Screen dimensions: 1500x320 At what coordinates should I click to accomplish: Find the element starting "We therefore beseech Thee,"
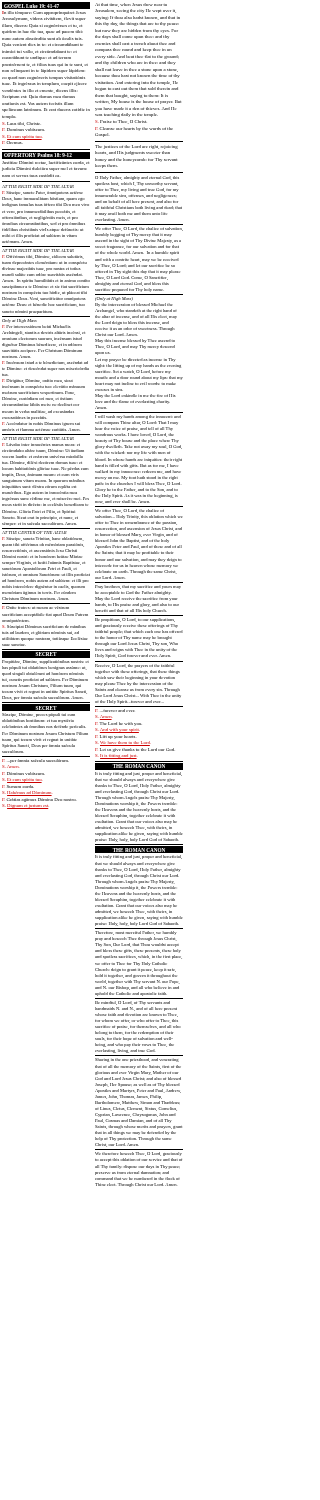tap(139, 1170)
